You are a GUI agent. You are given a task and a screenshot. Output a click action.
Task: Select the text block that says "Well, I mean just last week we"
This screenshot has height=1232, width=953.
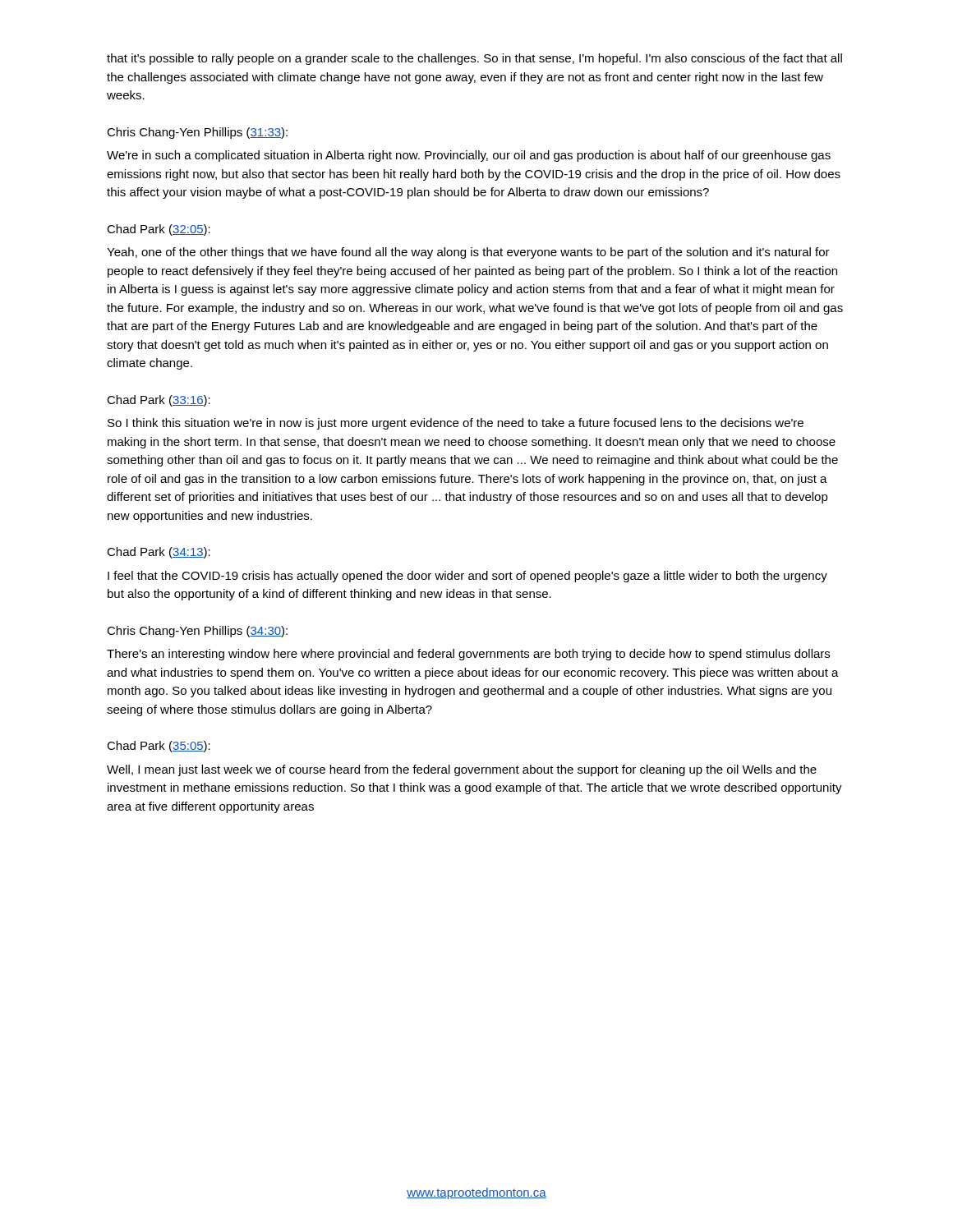(474, 787)
